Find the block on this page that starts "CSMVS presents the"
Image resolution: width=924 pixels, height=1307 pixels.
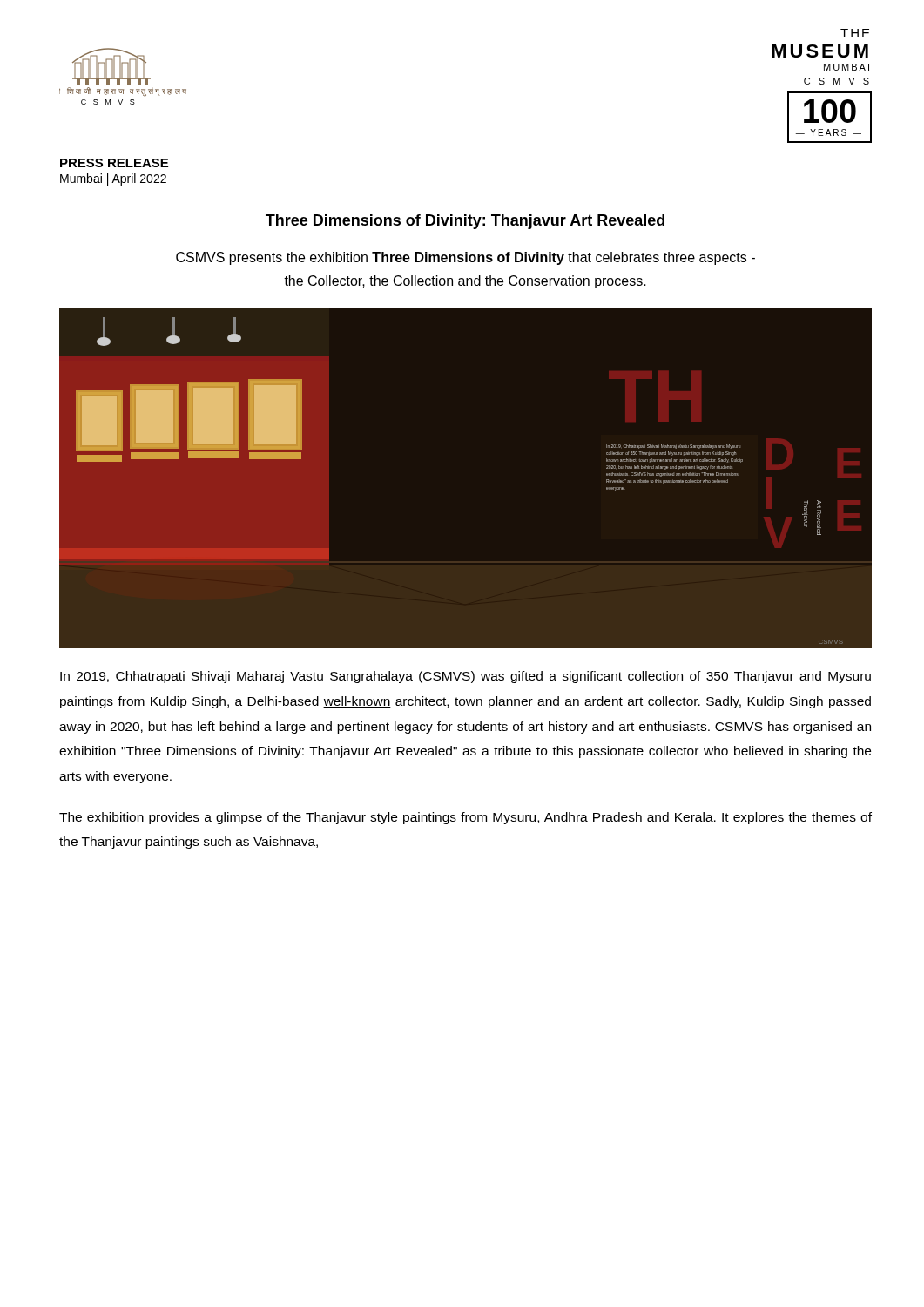(x=465, y=269)
